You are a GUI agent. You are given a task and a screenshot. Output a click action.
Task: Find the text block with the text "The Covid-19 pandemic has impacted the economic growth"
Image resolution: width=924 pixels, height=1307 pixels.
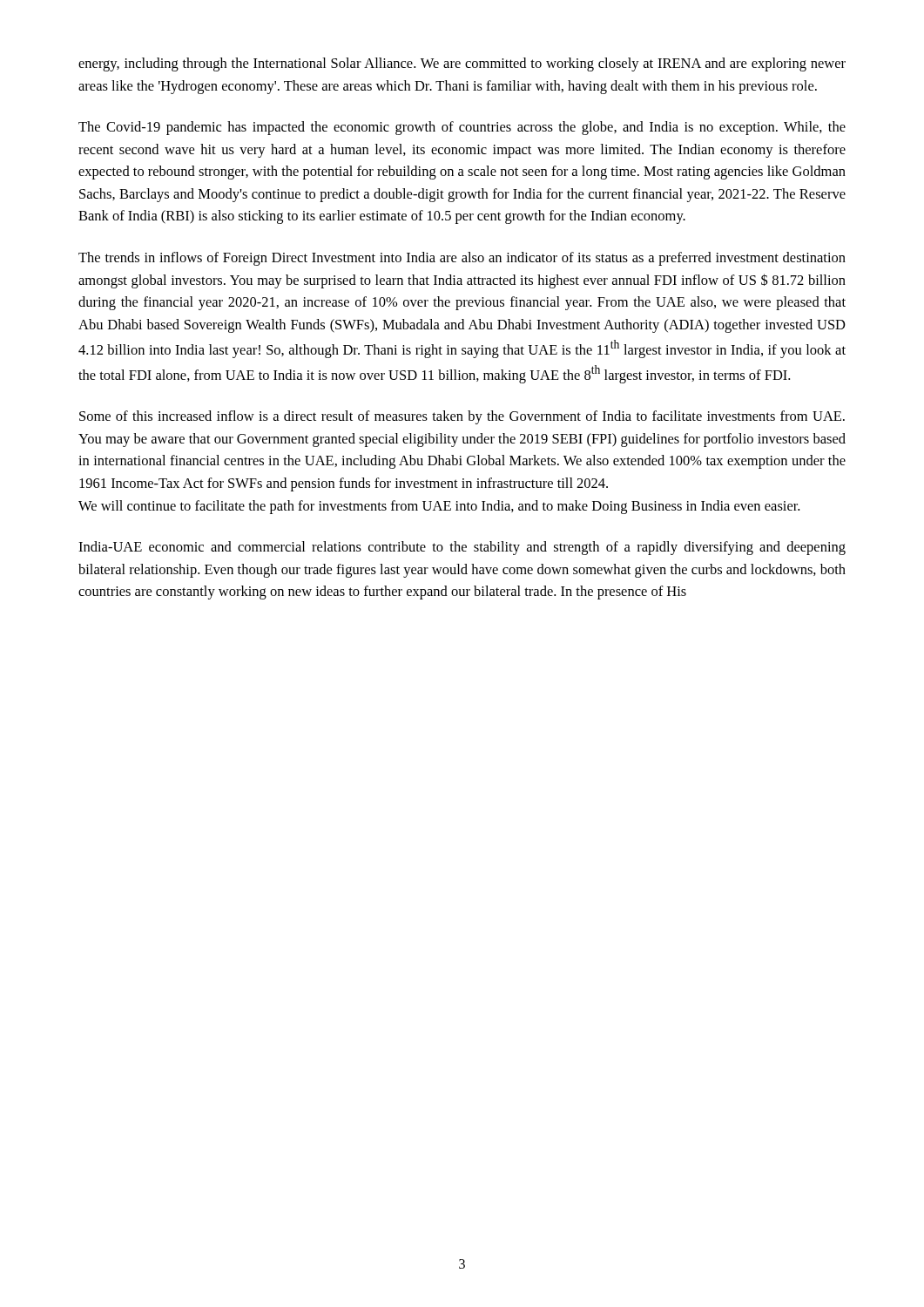point(462,171)
